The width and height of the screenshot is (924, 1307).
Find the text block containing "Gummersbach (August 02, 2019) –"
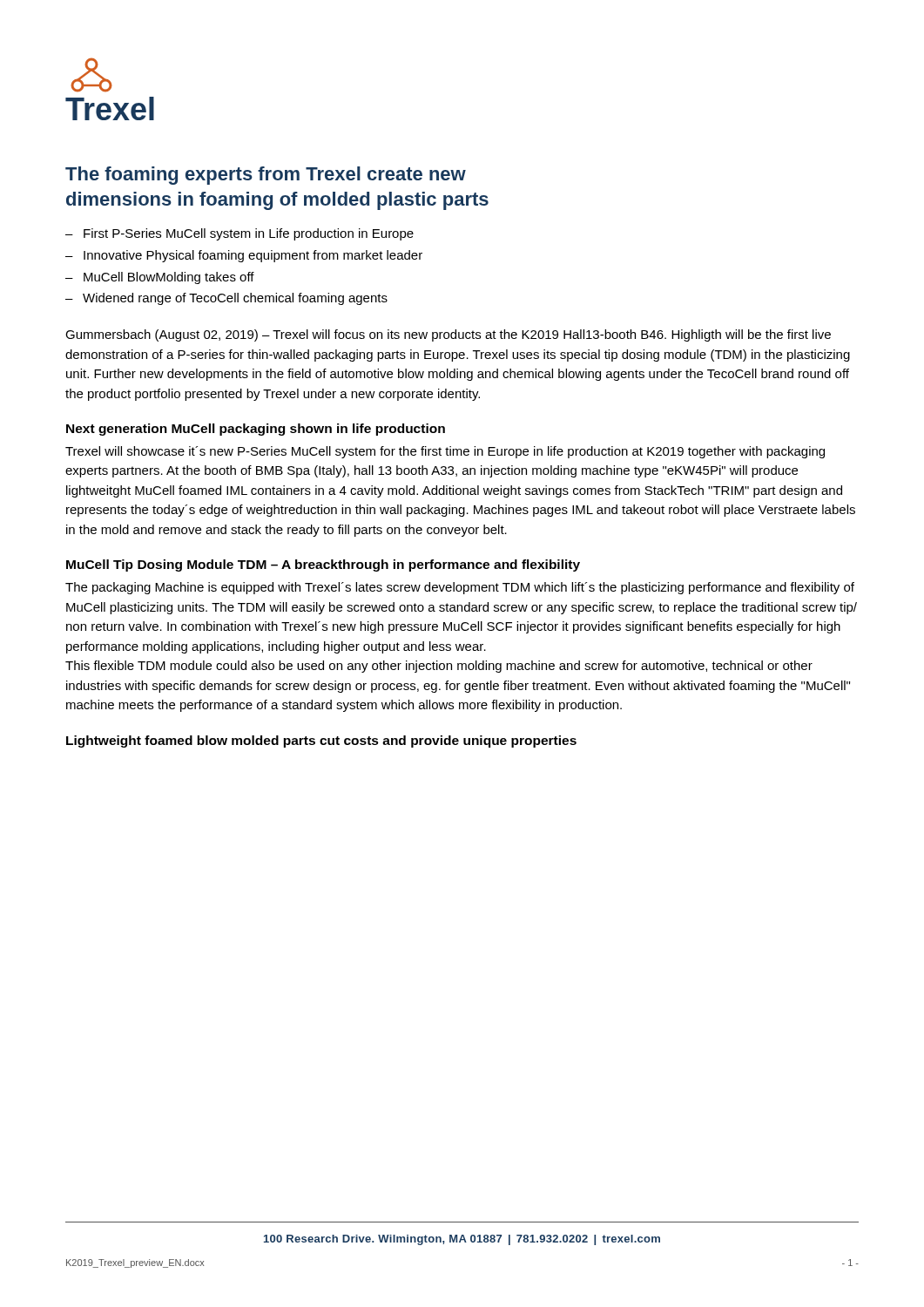pos(458,364)
